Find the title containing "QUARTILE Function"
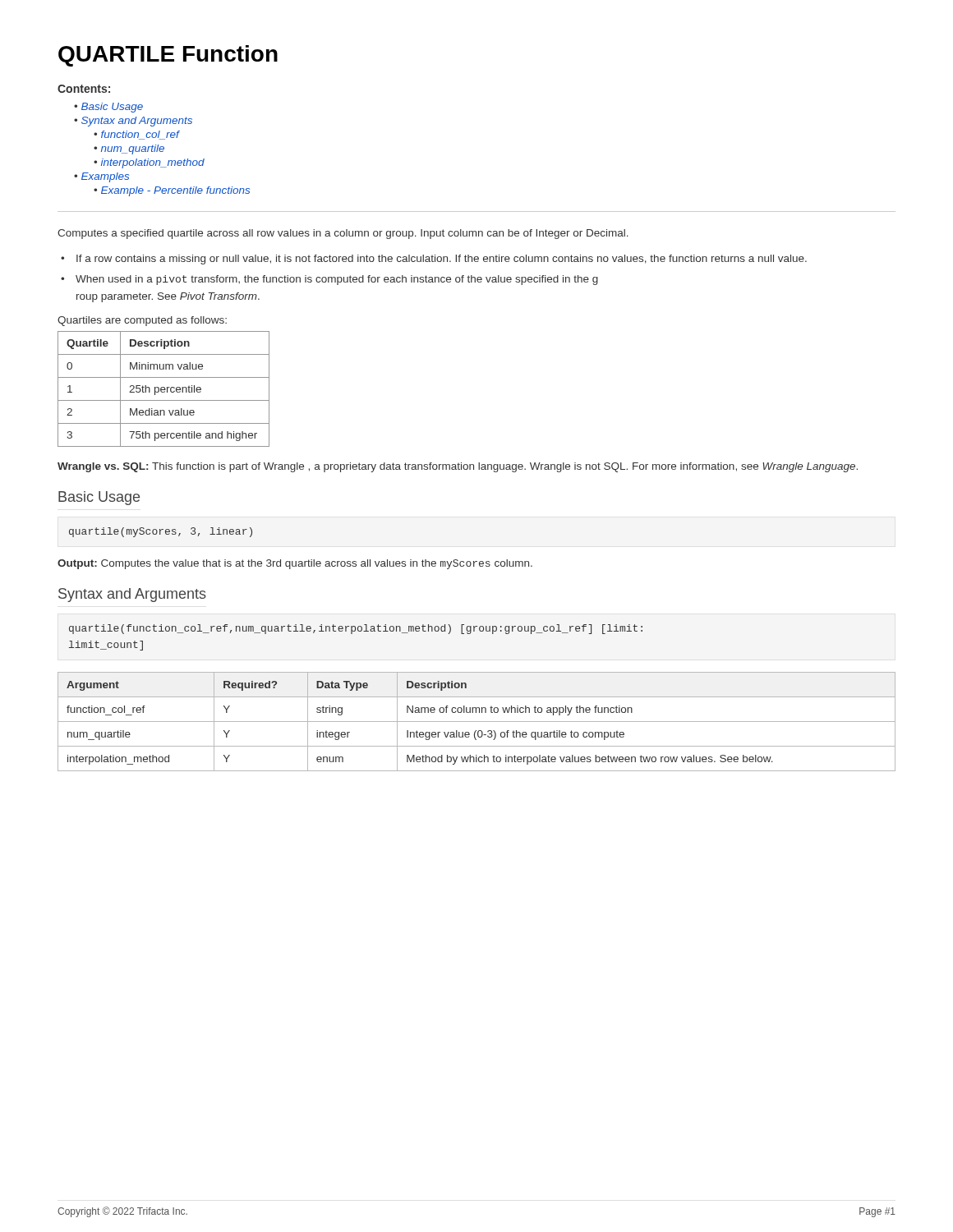Image resolution: width=953 pixels, height=1232 pixels. (168, 54)
